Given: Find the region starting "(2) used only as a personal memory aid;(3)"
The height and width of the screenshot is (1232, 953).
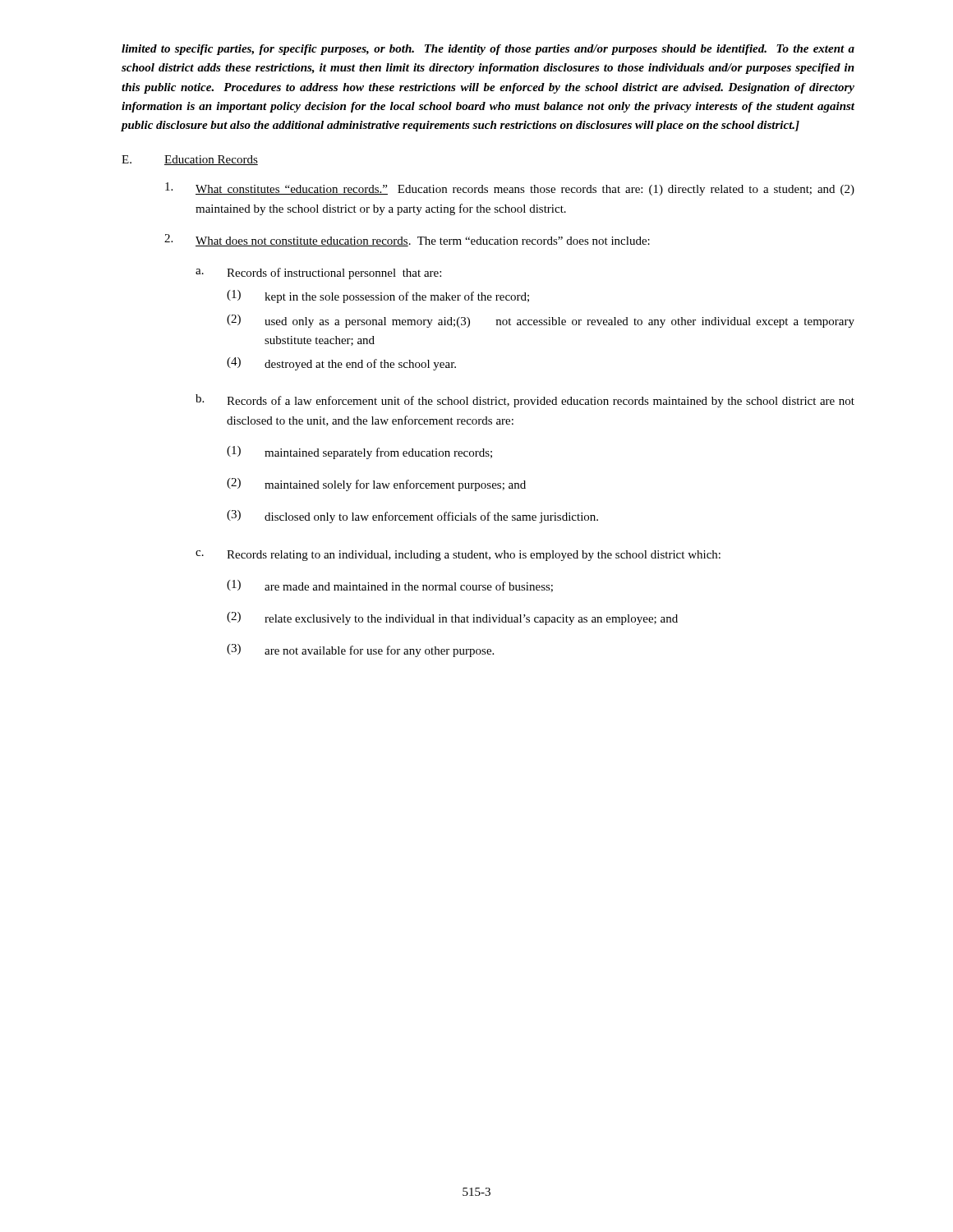Looking at the screenshot, I should point(541,331).
